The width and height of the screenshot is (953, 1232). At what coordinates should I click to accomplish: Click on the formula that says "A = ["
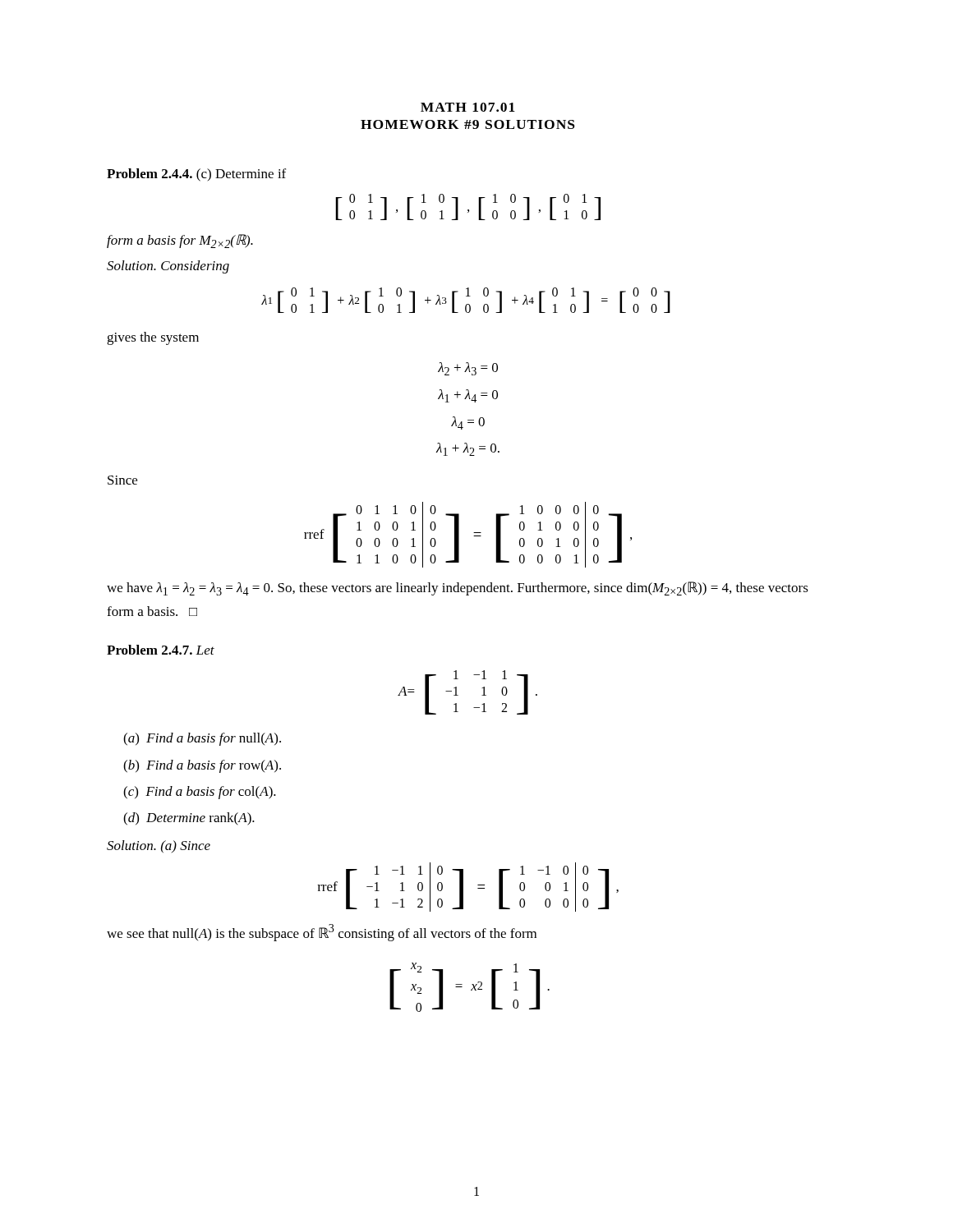(468, 692)
